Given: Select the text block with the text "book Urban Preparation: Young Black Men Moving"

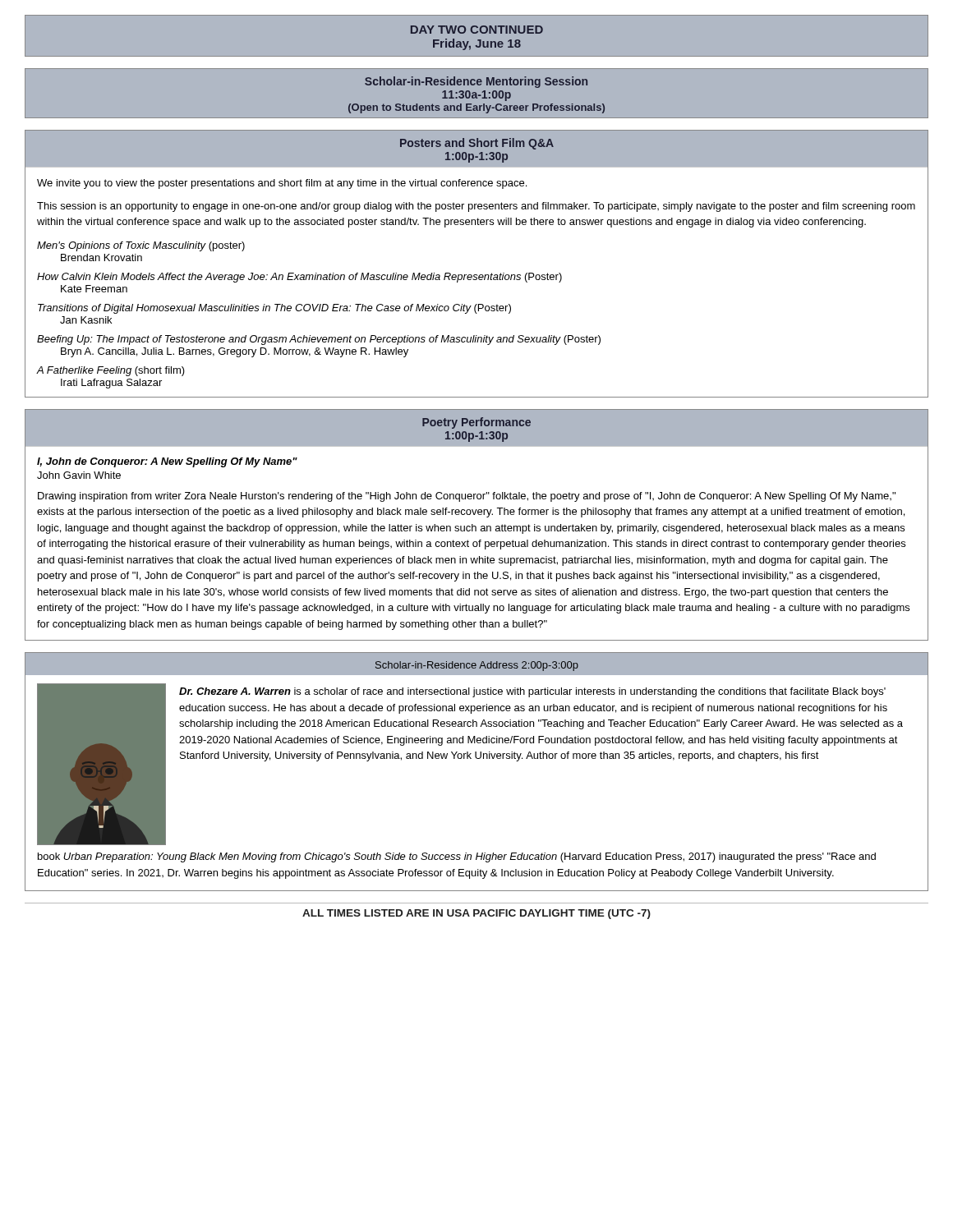Looking at the screenshot, I should pos(457,864).
